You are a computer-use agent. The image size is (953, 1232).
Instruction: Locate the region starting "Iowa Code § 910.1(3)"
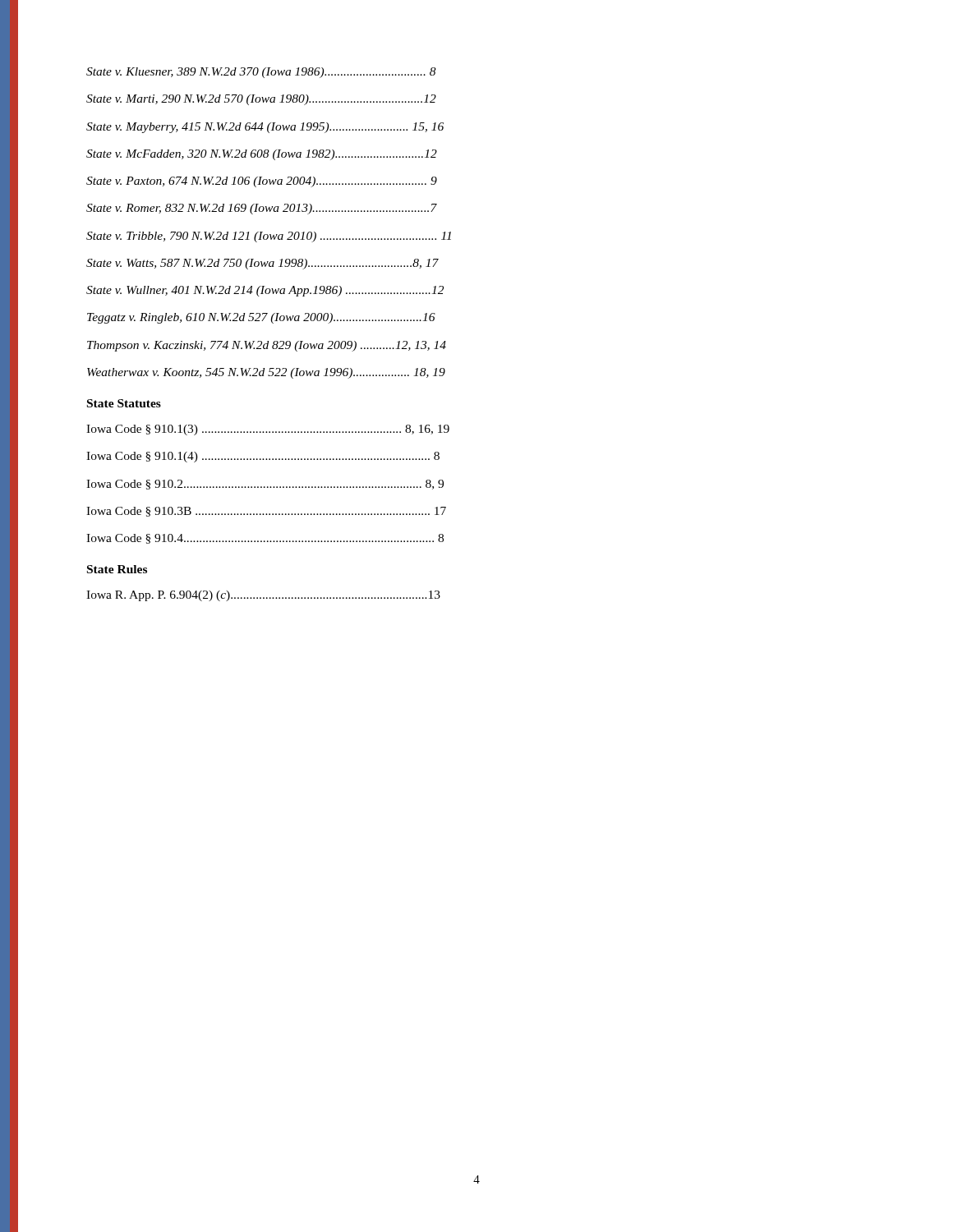(268, 428)
